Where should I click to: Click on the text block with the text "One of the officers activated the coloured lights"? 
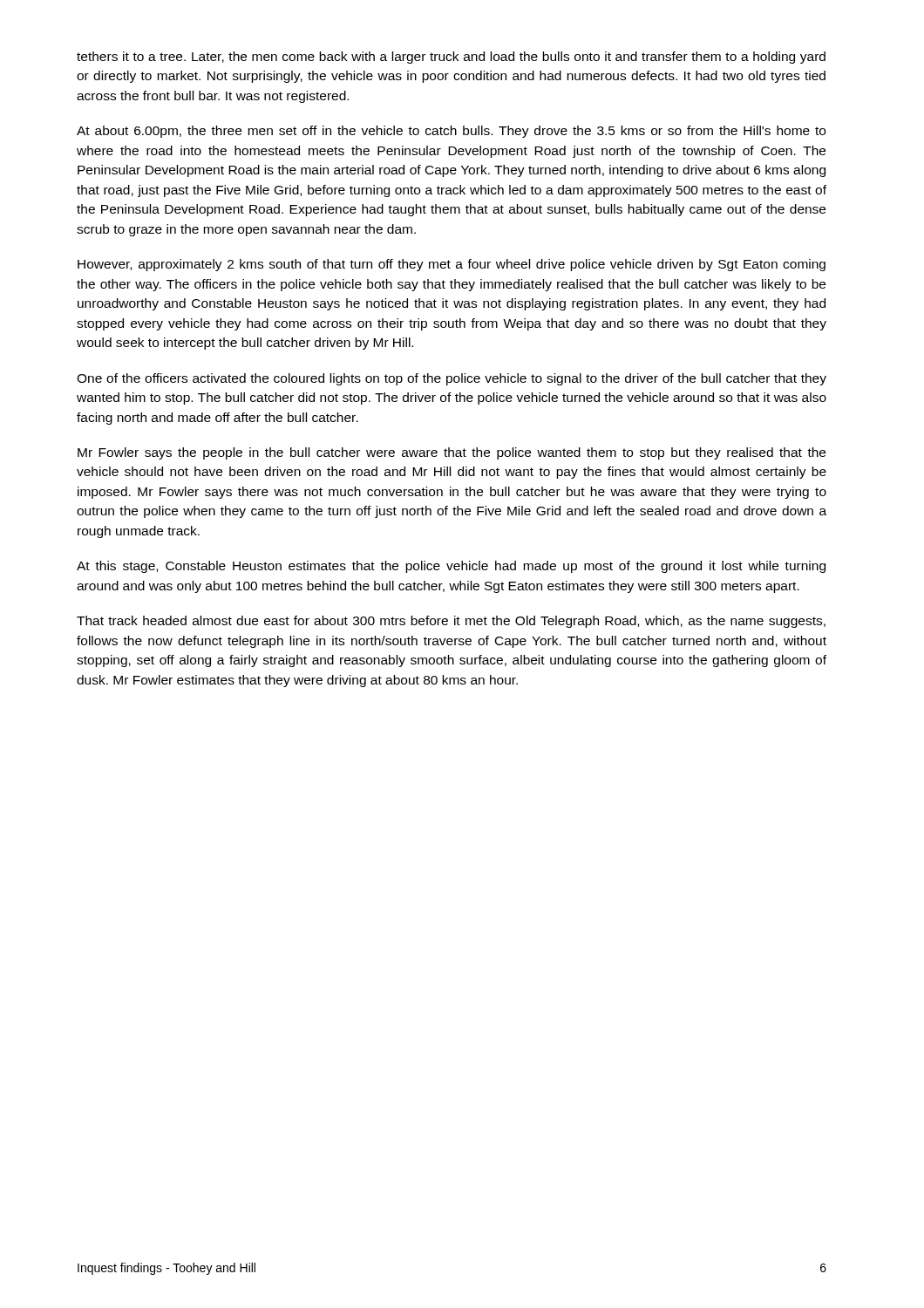click(x=452, y=397)
